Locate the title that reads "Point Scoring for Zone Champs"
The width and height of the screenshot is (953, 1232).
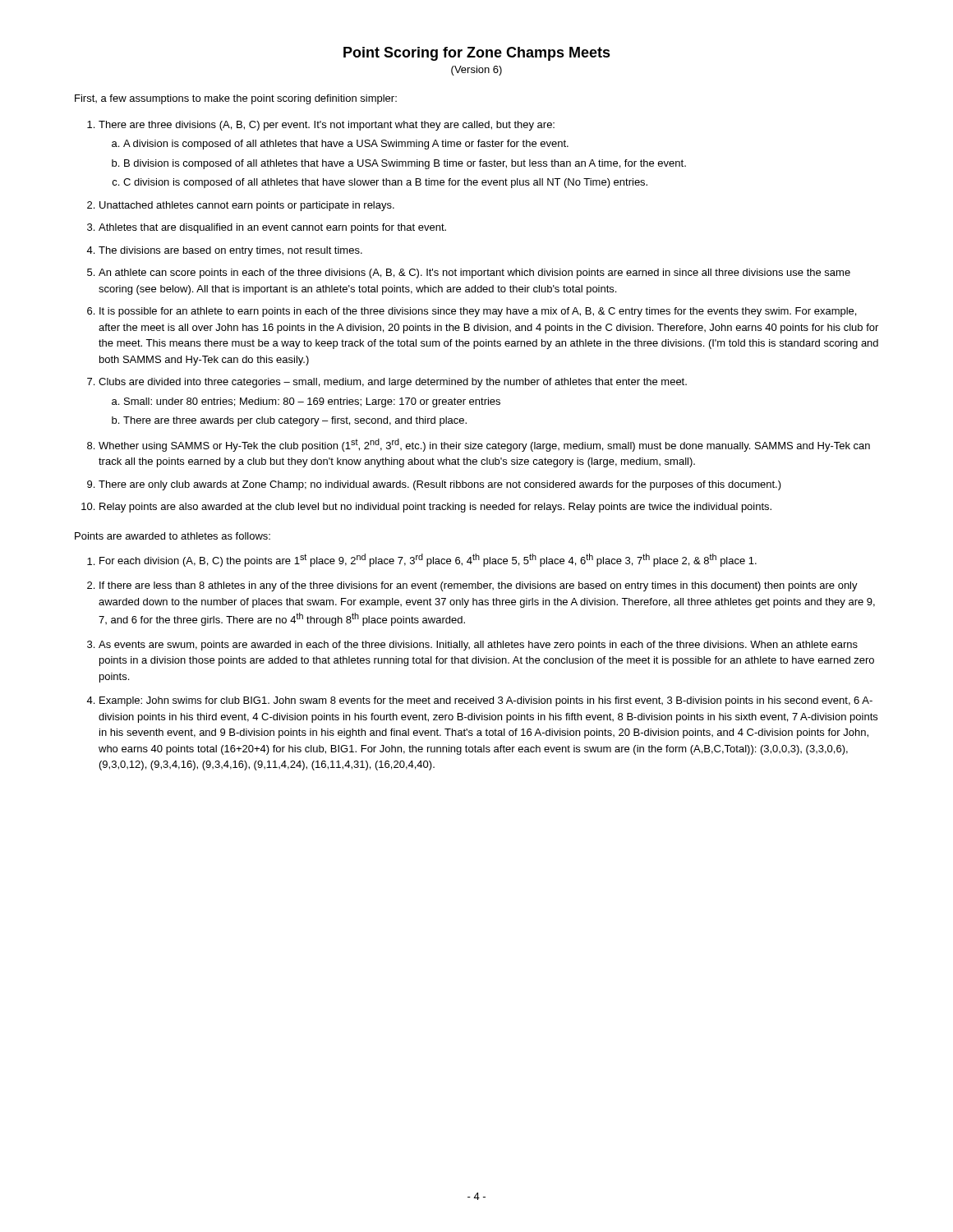click(476, 53)
